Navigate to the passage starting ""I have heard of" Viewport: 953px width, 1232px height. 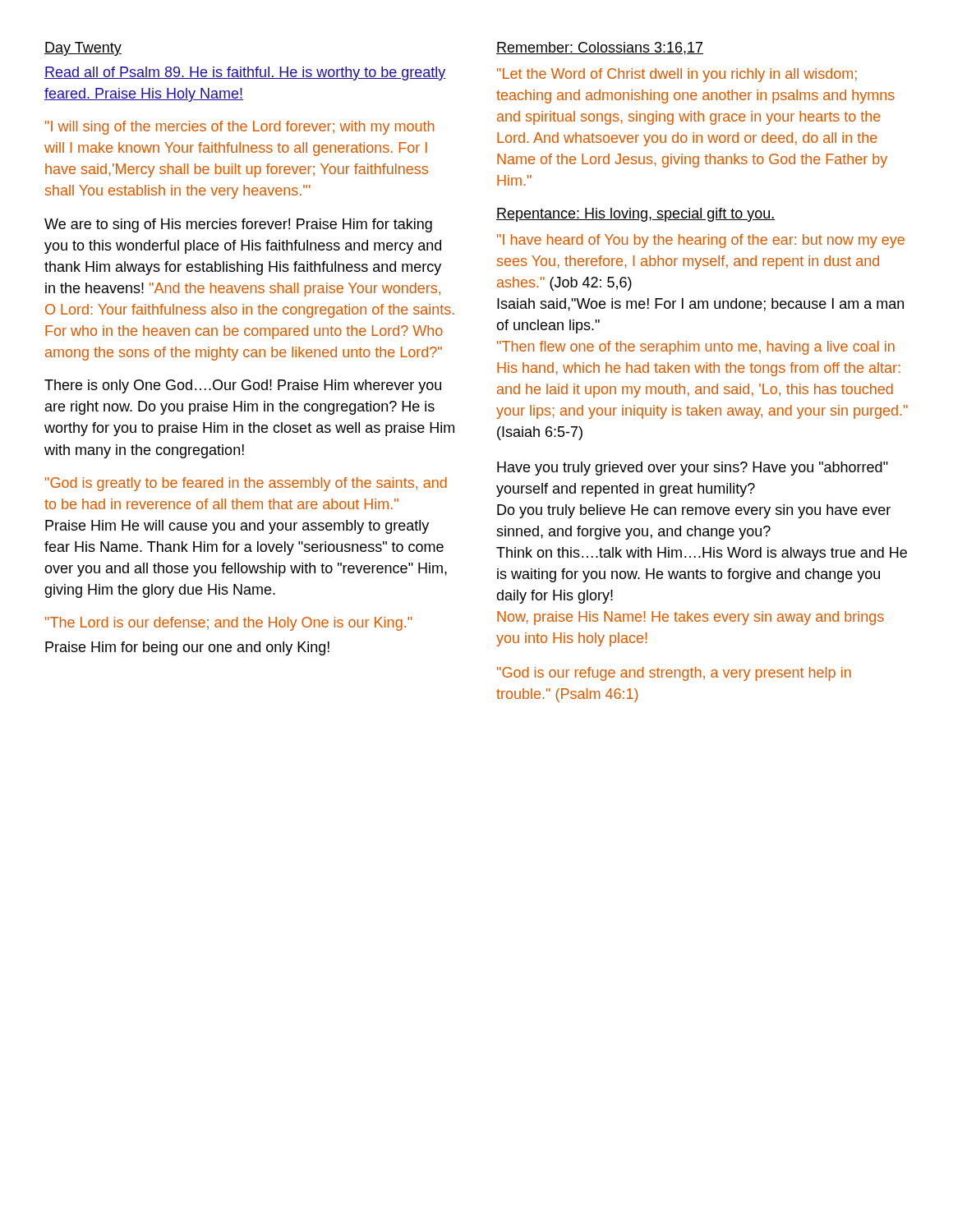702,336
